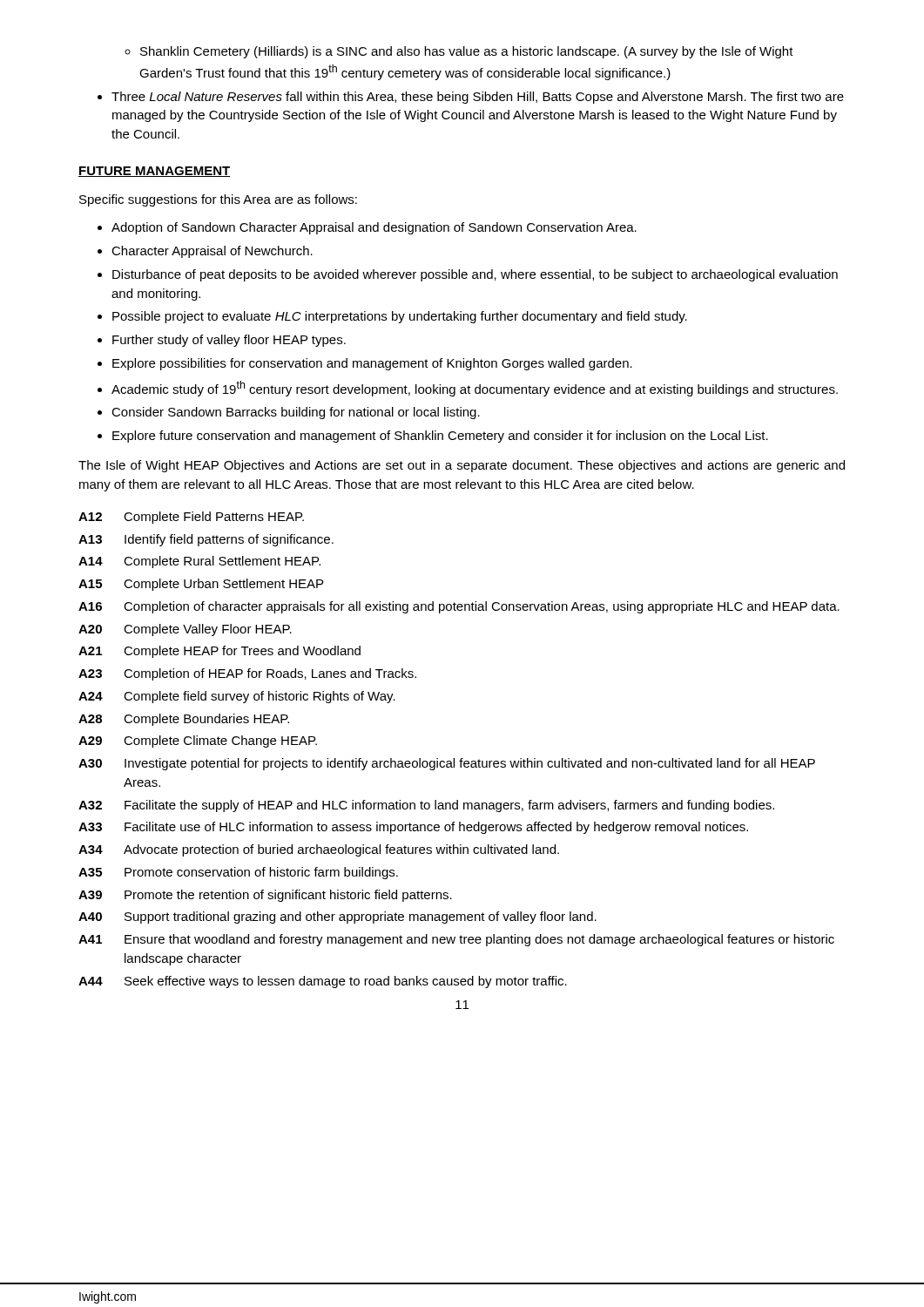Where is the passage that starts "A33Facilitate use of HLC"?
Screen dimensions: 1307x924
(462, 827)
